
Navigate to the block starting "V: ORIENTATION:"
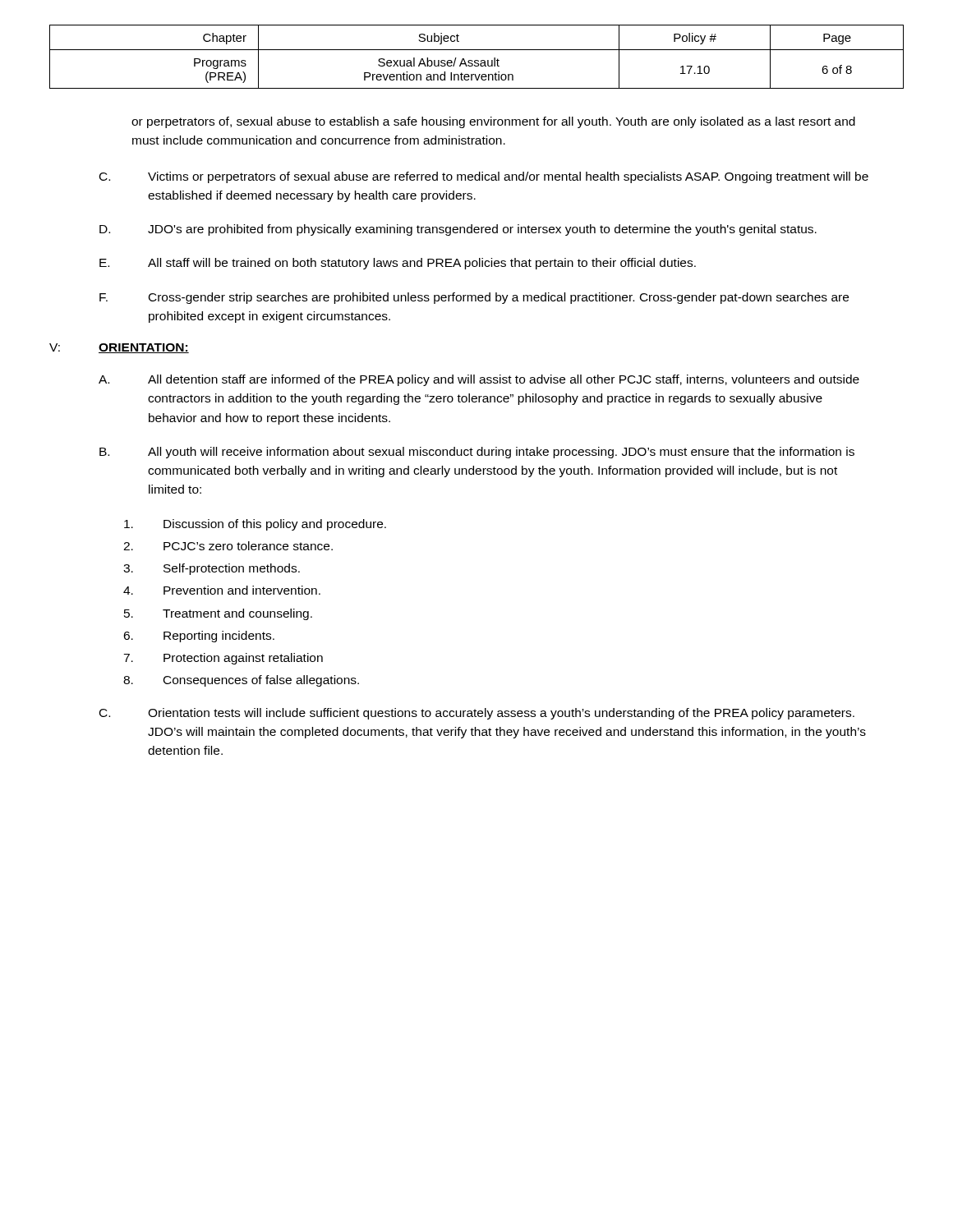119,347
